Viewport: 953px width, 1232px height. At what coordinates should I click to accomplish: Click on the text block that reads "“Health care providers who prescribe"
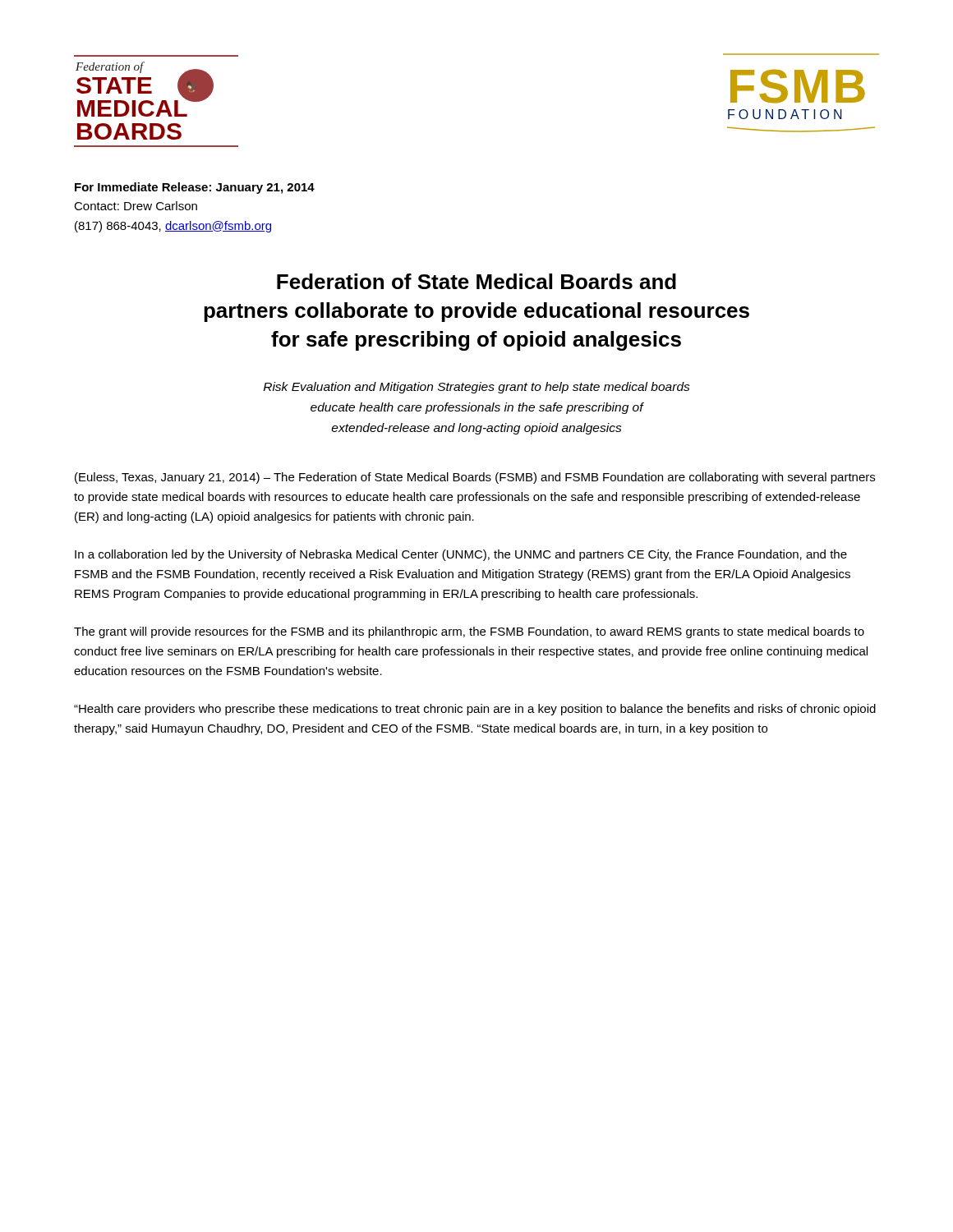475,719
